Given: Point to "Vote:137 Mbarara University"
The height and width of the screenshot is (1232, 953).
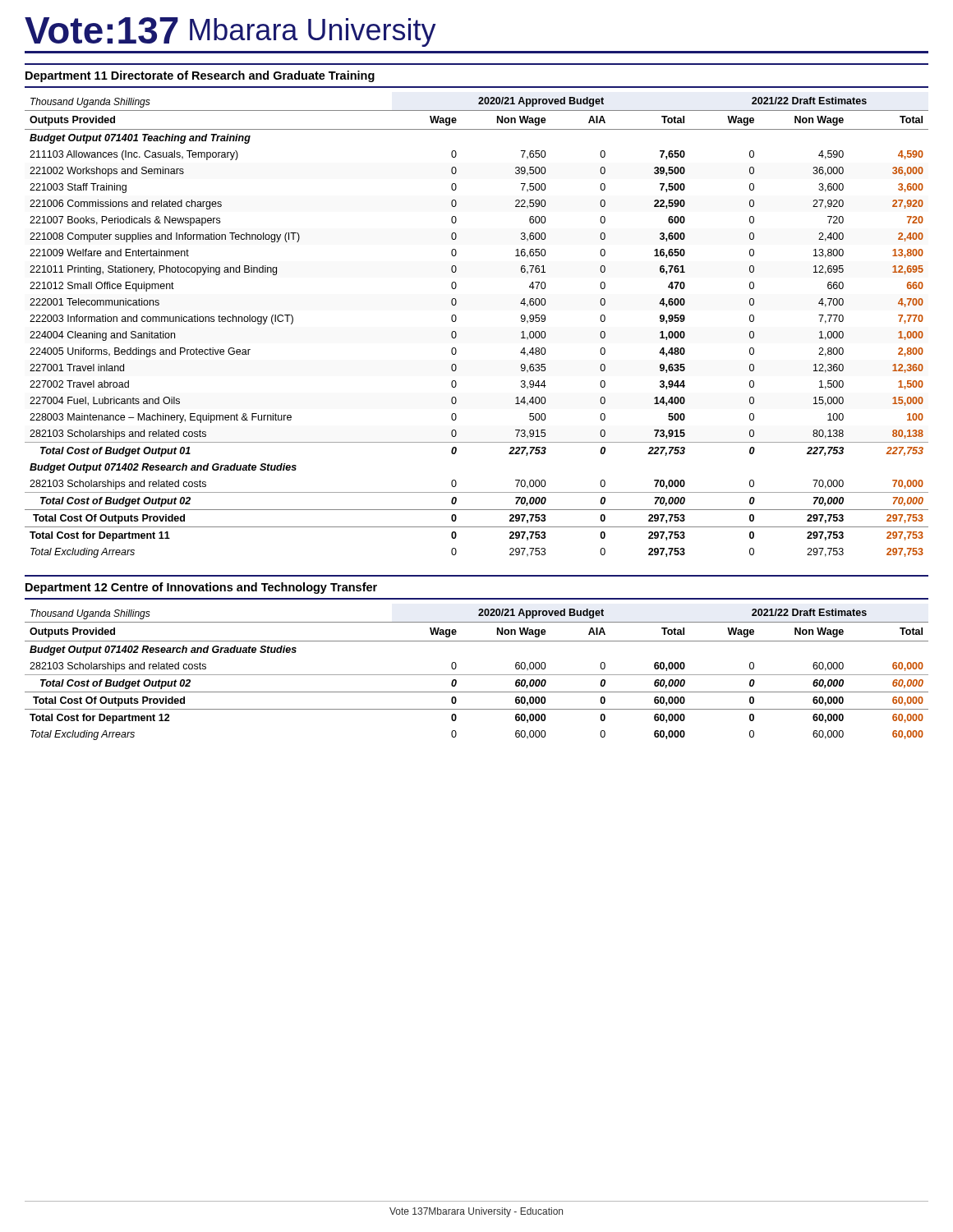Looking at the screenshot, I should point(230,30).
